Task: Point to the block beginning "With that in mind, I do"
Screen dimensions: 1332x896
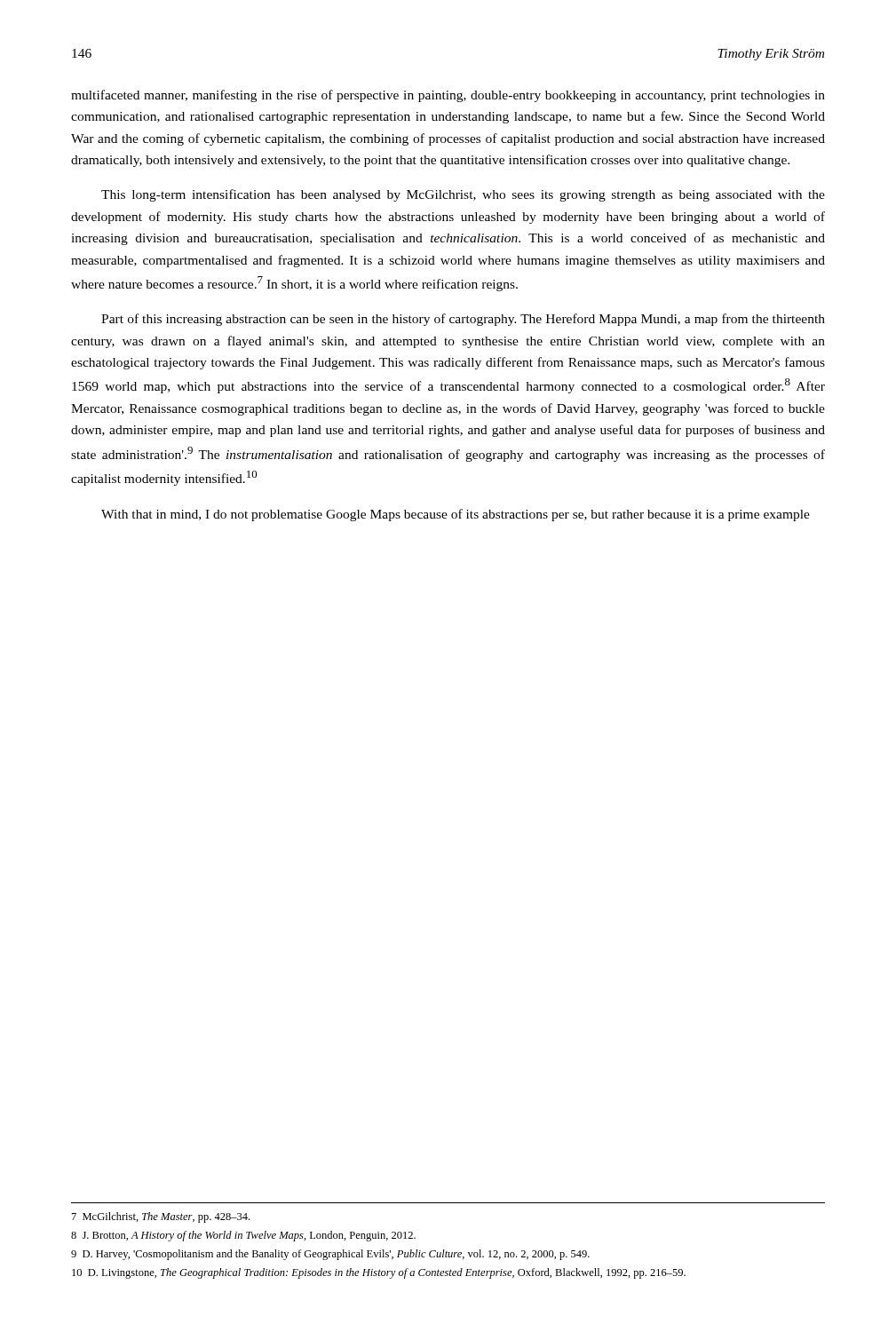Action: point(448,514)
